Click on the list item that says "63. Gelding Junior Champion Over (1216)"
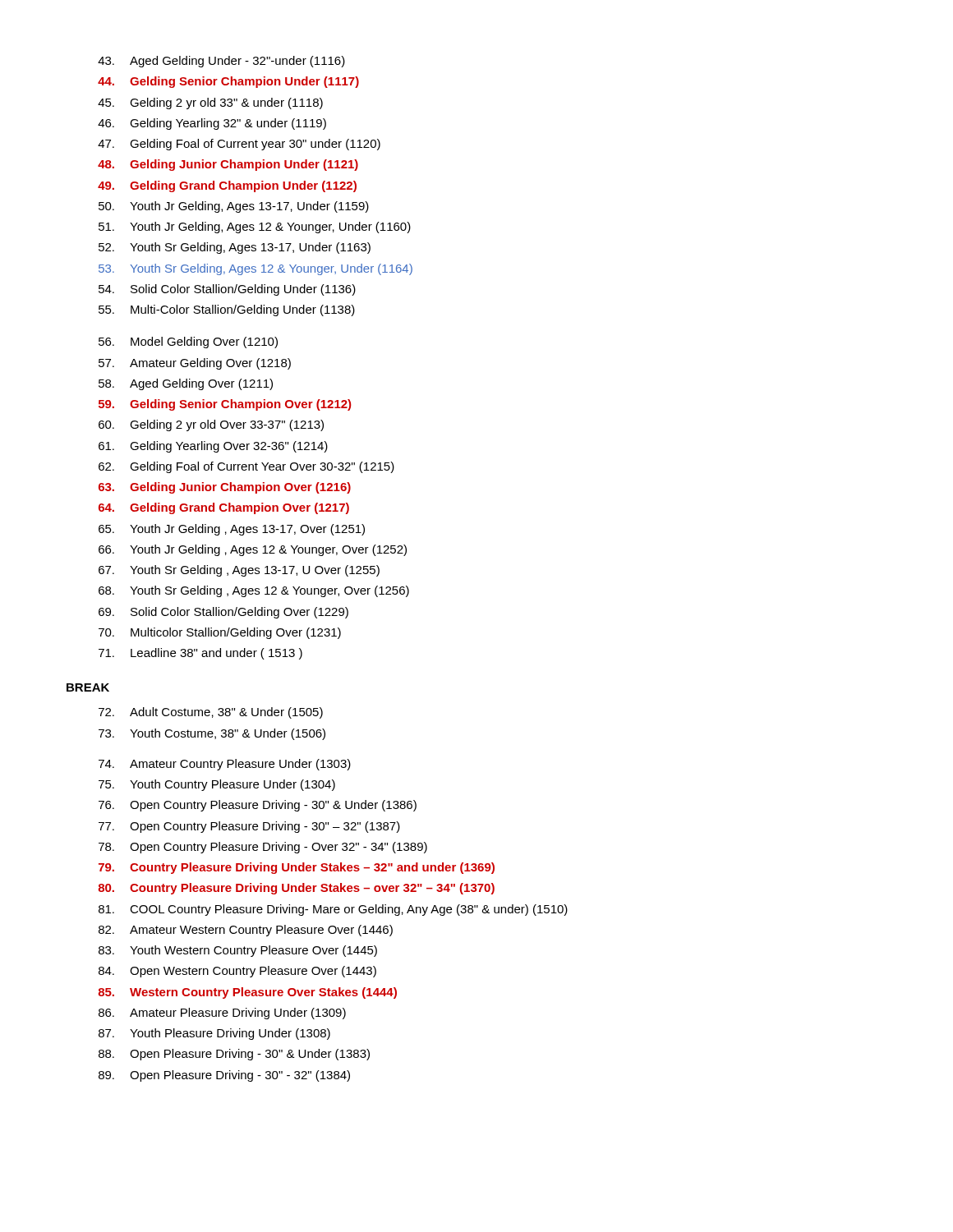Screen dimensions: 1232x953 tap(225, 488)
